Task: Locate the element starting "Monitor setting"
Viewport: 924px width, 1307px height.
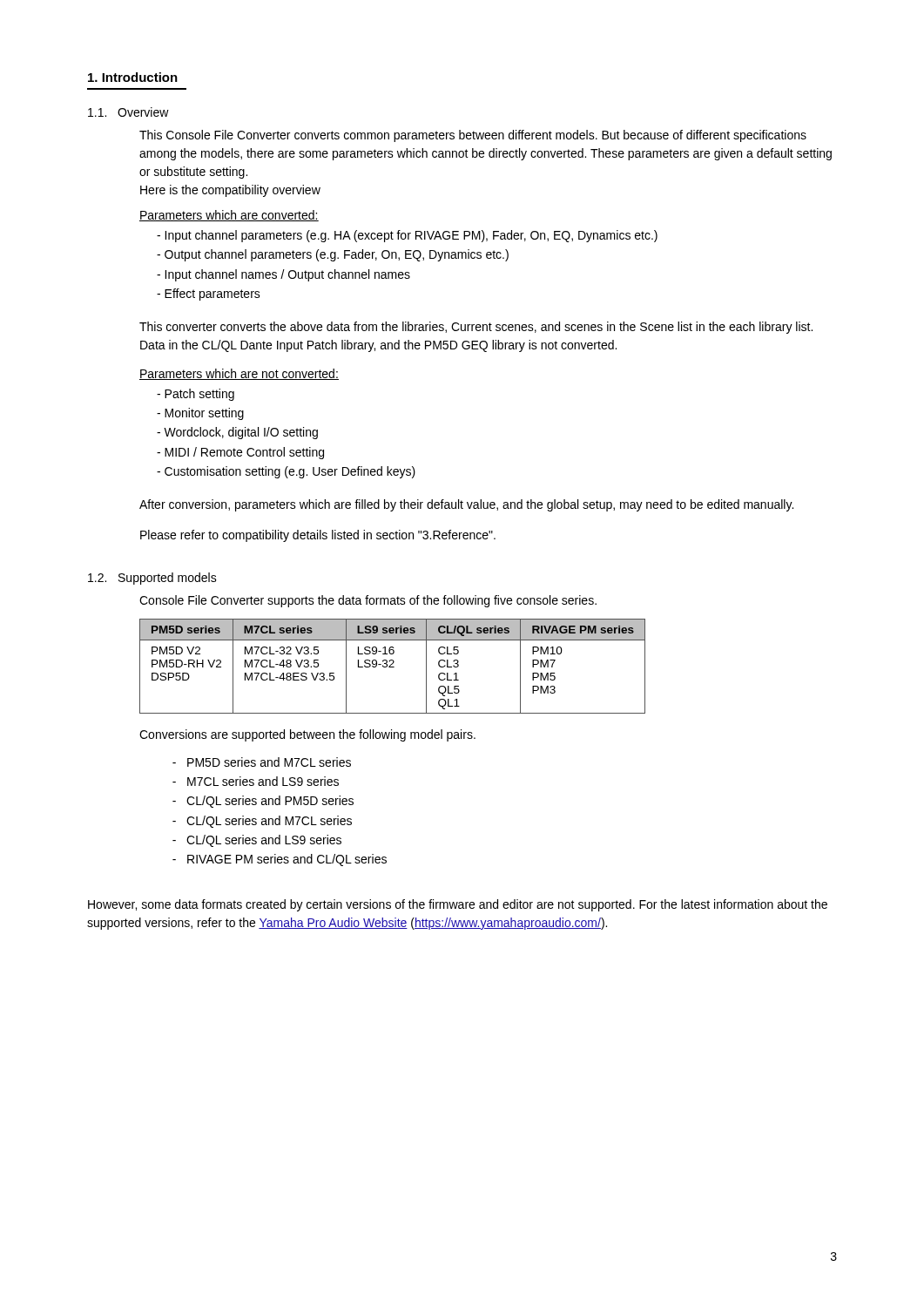Action: [201, 413]
